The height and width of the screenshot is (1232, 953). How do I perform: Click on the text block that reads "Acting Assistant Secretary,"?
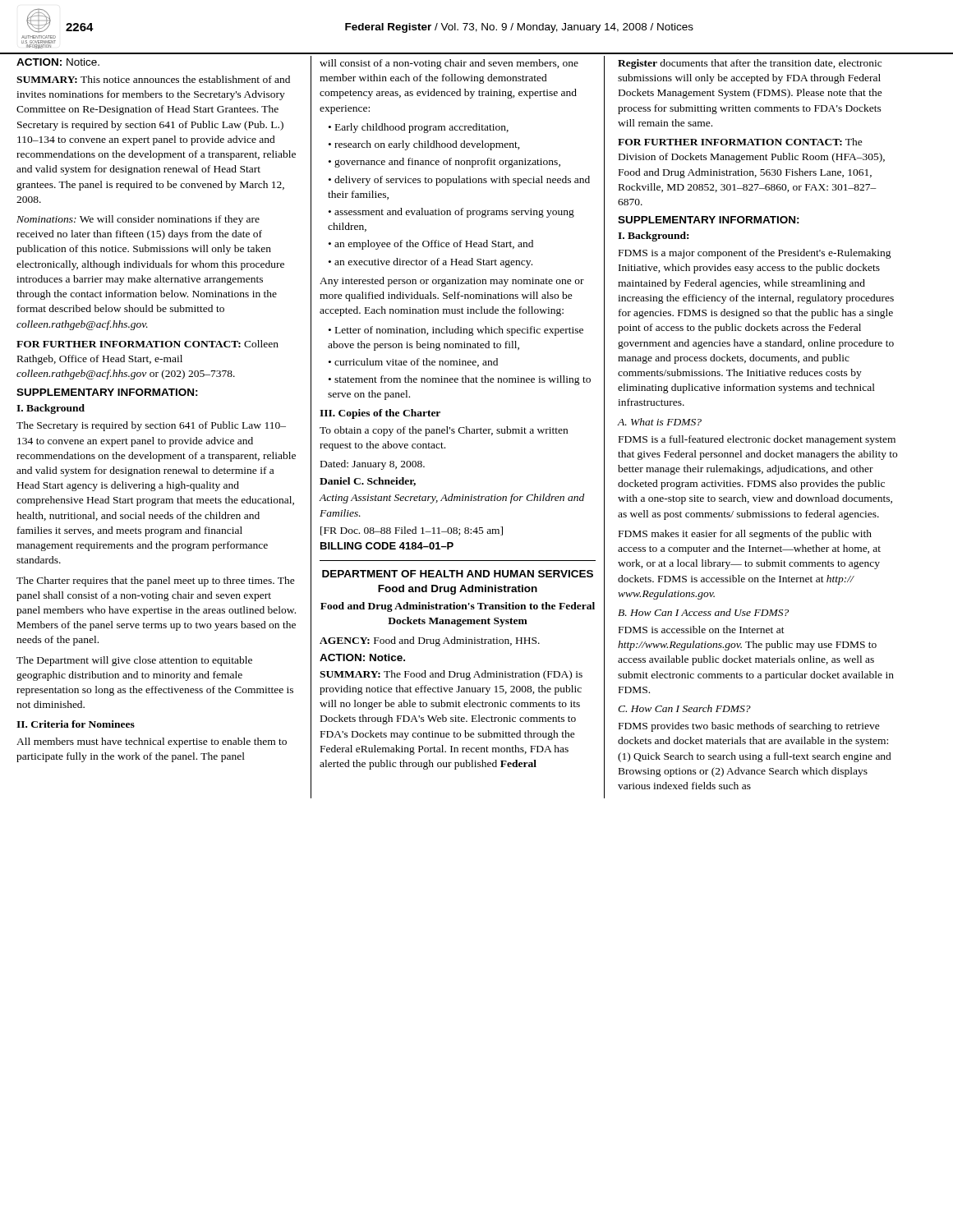coord(452,505)
